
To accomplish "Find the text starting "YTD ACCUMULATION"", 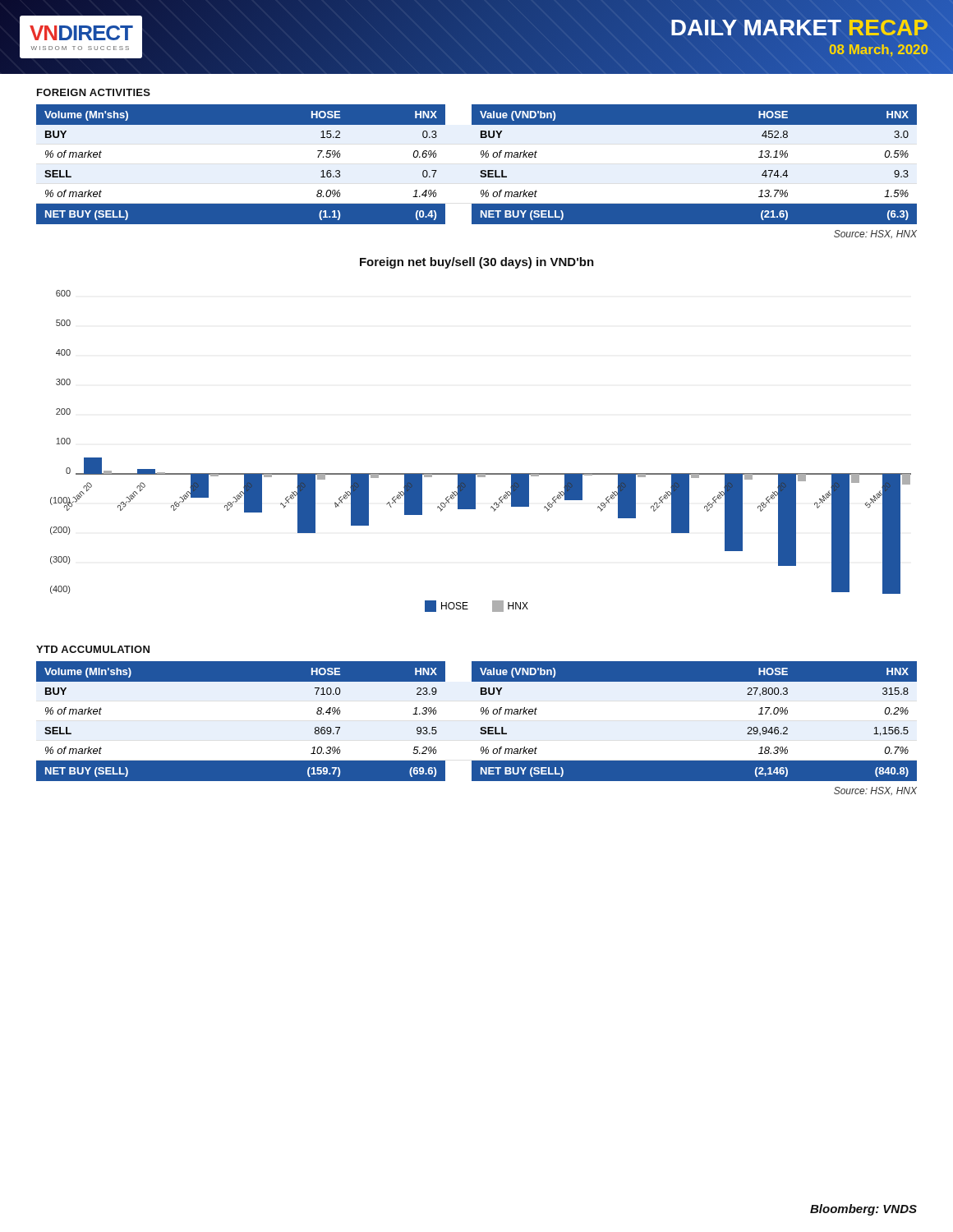I will click(x=93, y=649).
